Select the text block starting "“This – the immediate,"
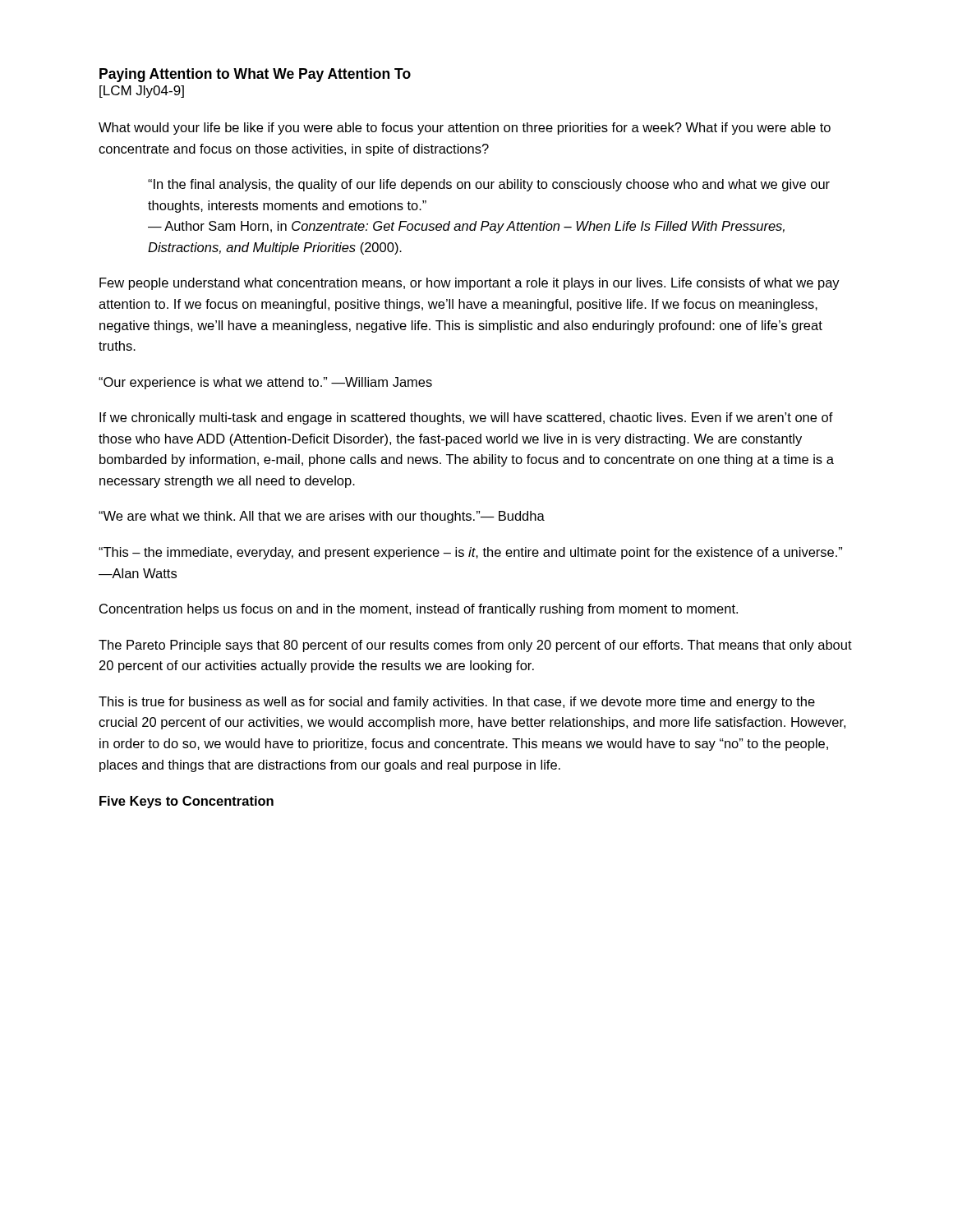The image size is (953, 1232). coord(471,562)
